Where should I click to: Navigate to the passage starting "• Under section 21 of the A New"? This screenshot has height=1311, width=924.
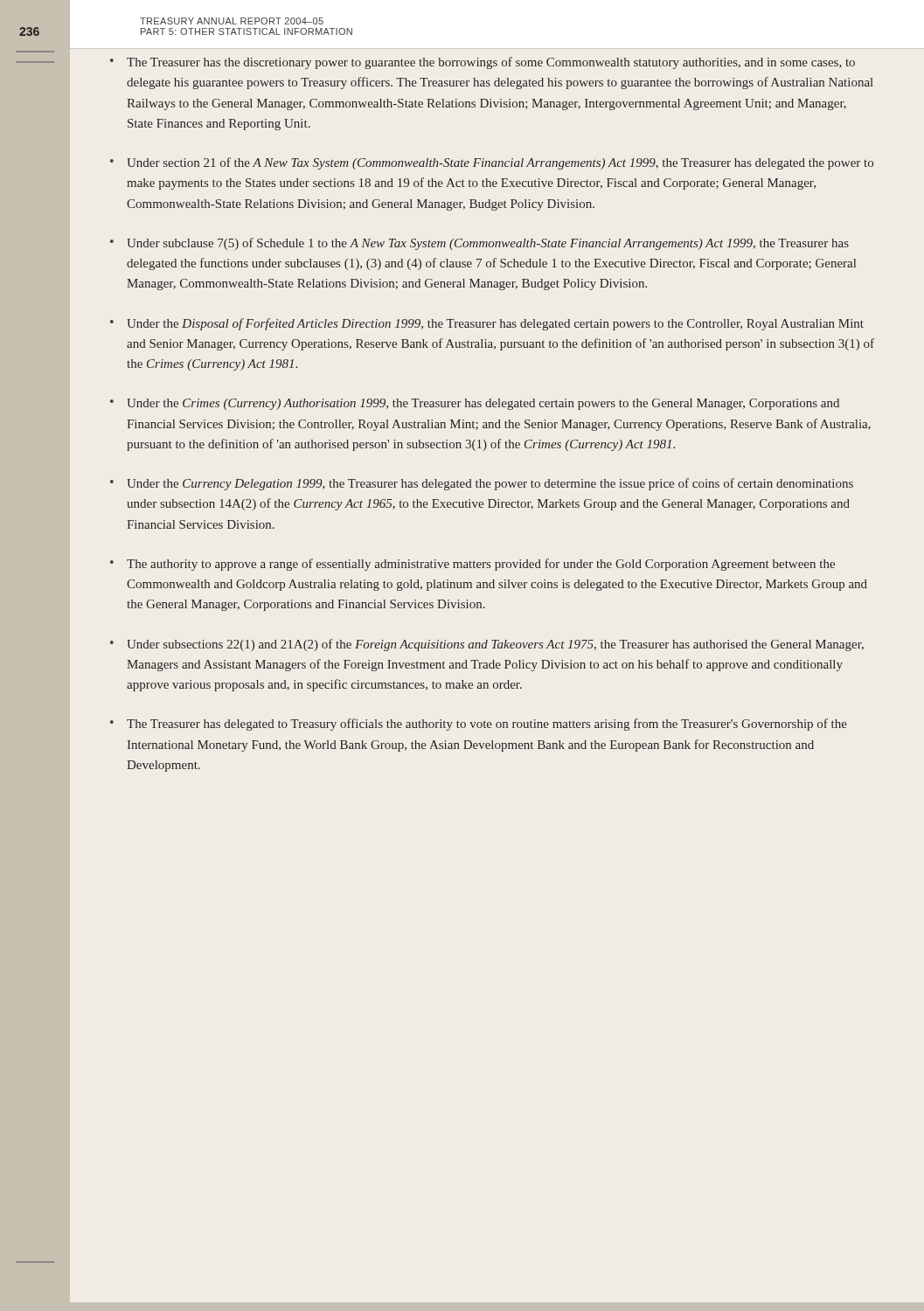pos(493,183)
